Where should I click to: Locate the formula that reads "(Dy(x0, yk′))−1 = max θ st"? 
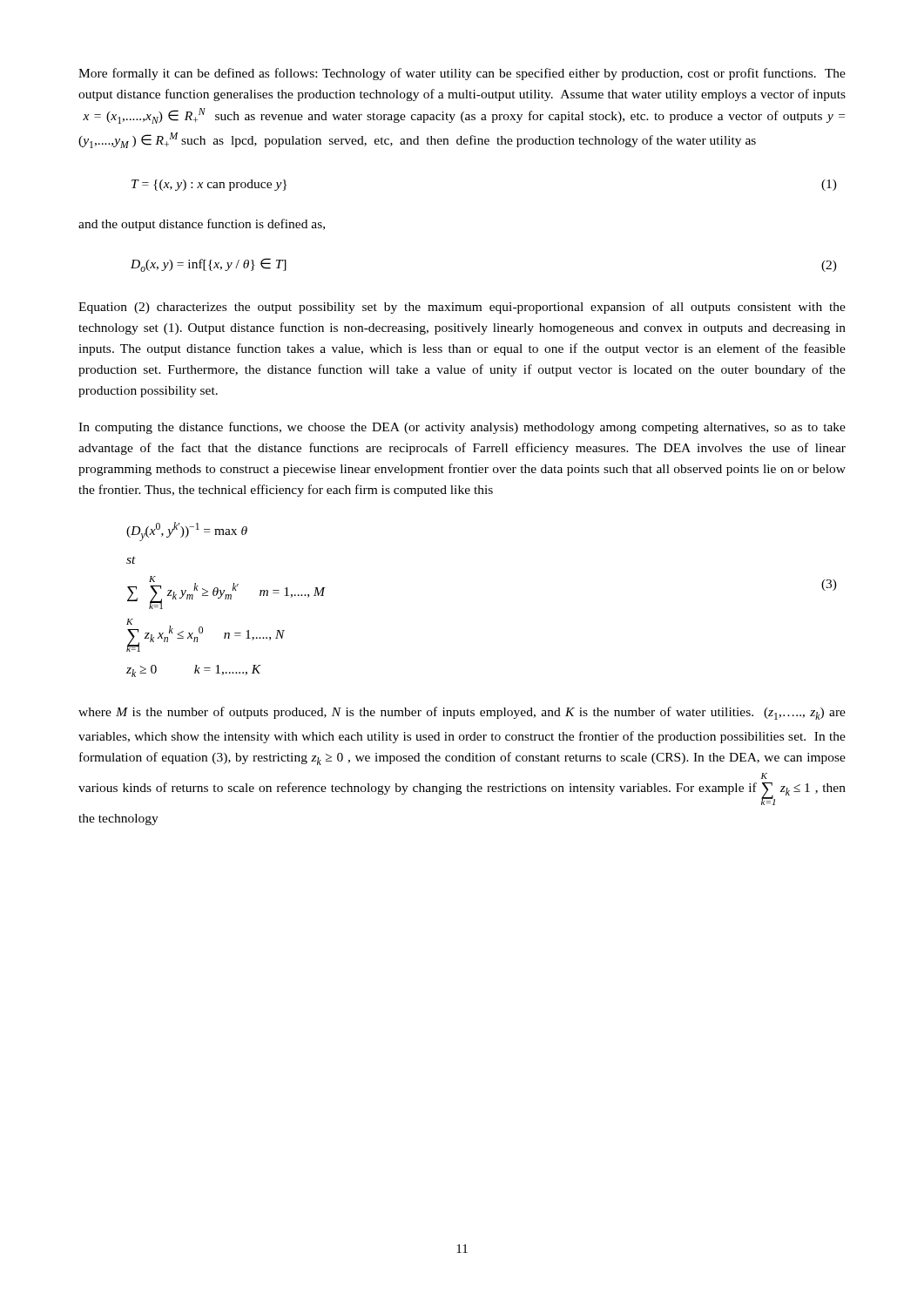187,532
